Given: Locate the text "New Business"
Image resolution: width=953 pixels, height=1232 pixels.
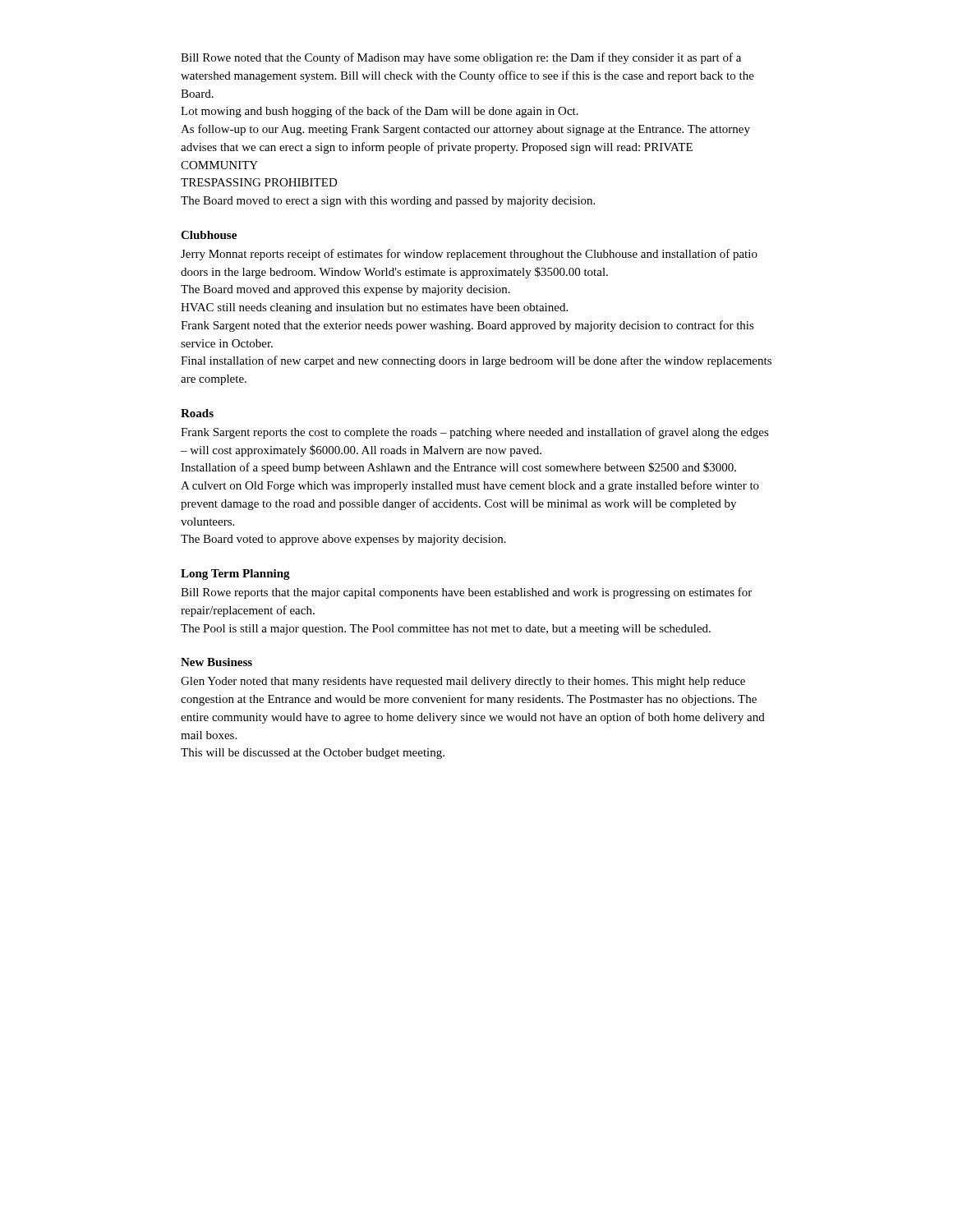Looking at the screenshot, I should [217, 662].
